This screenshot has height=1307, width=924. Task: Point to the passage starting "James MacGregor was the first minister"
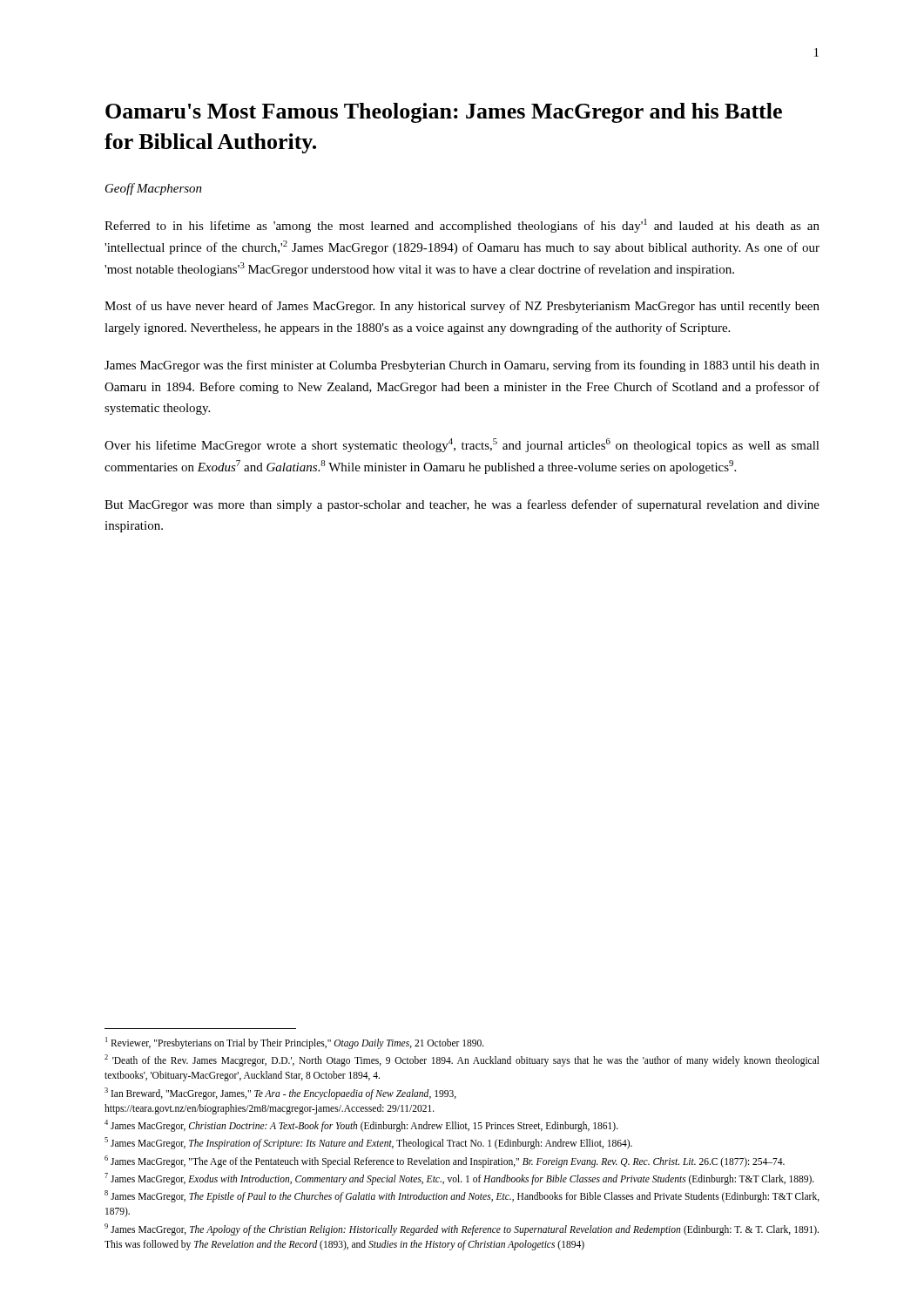pyautogui.click(x=462, y=387)
